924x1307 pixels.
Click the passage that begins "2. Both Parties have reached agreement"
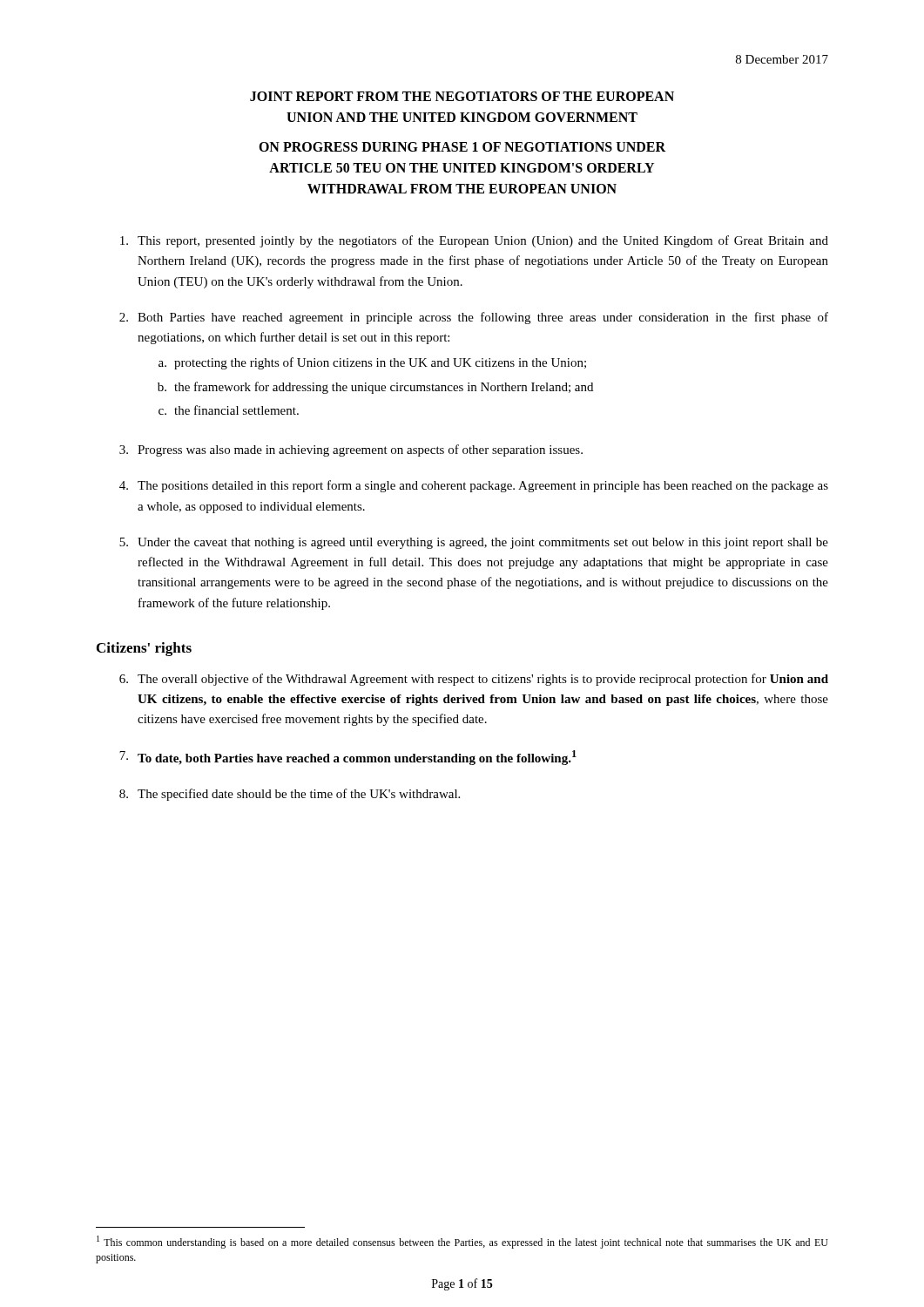(x=462, y=366)
